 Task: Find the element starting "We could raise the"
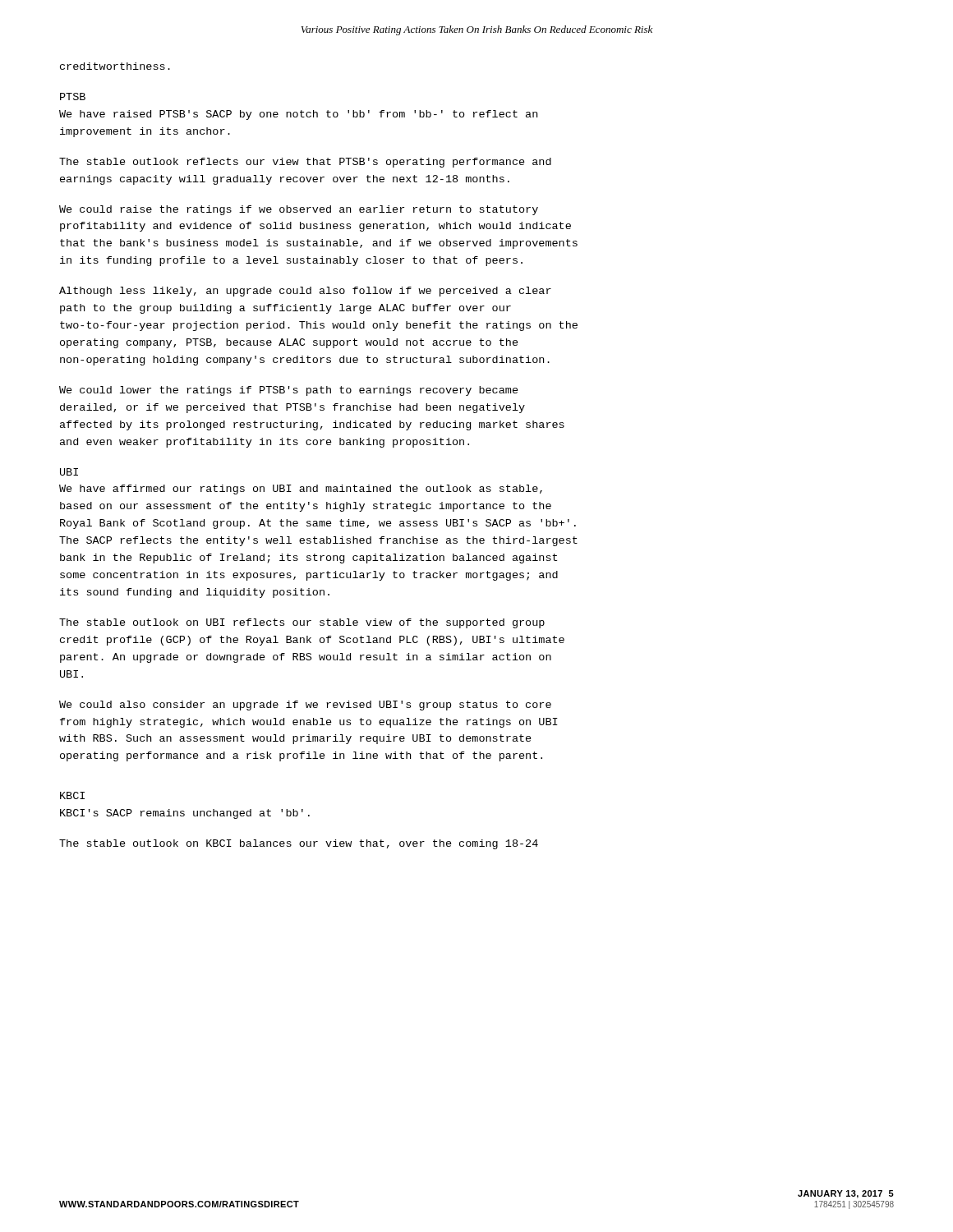pyautogui.click(x=319, y=235)
